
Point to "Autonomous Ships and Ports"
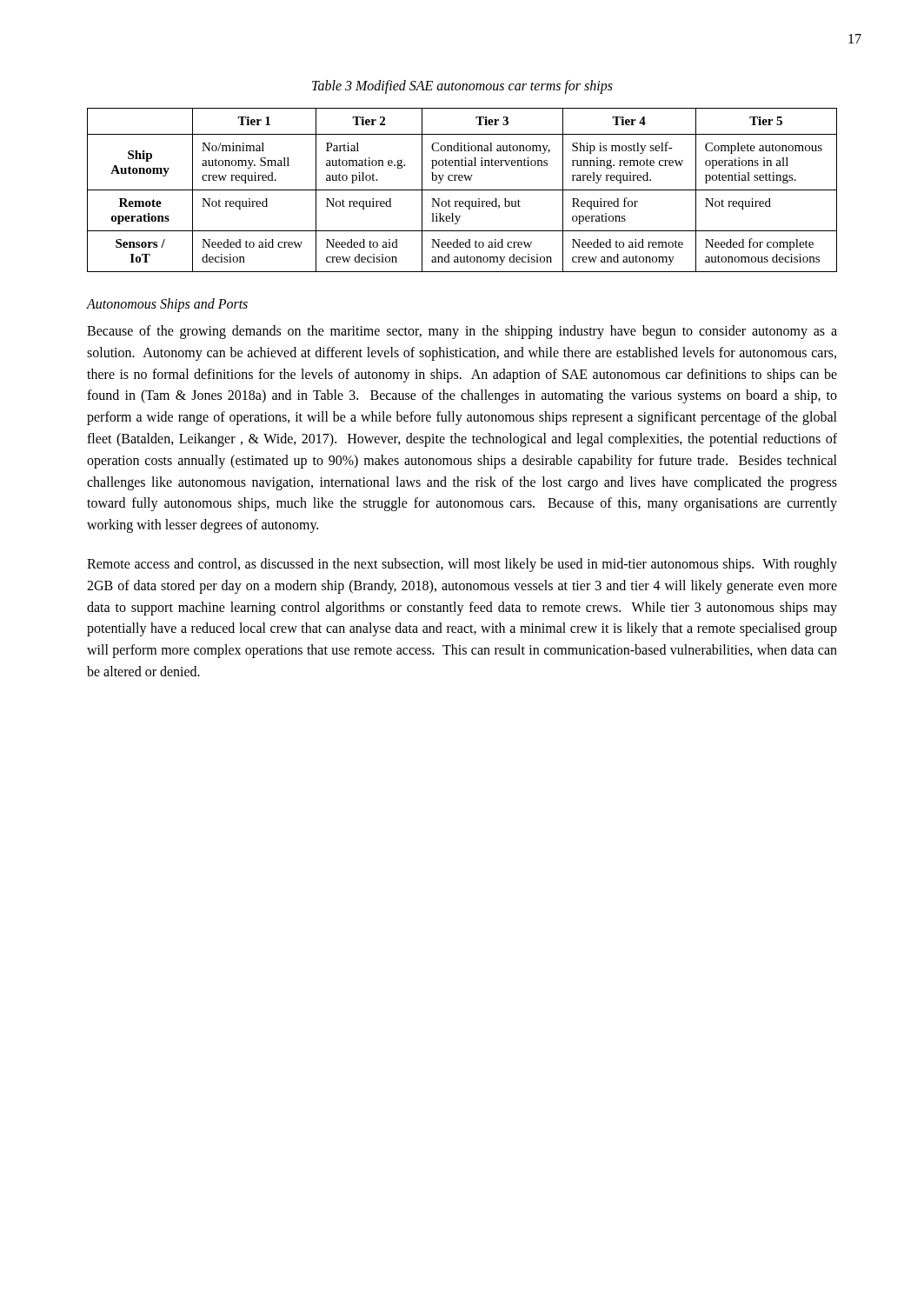coord(167,304)
